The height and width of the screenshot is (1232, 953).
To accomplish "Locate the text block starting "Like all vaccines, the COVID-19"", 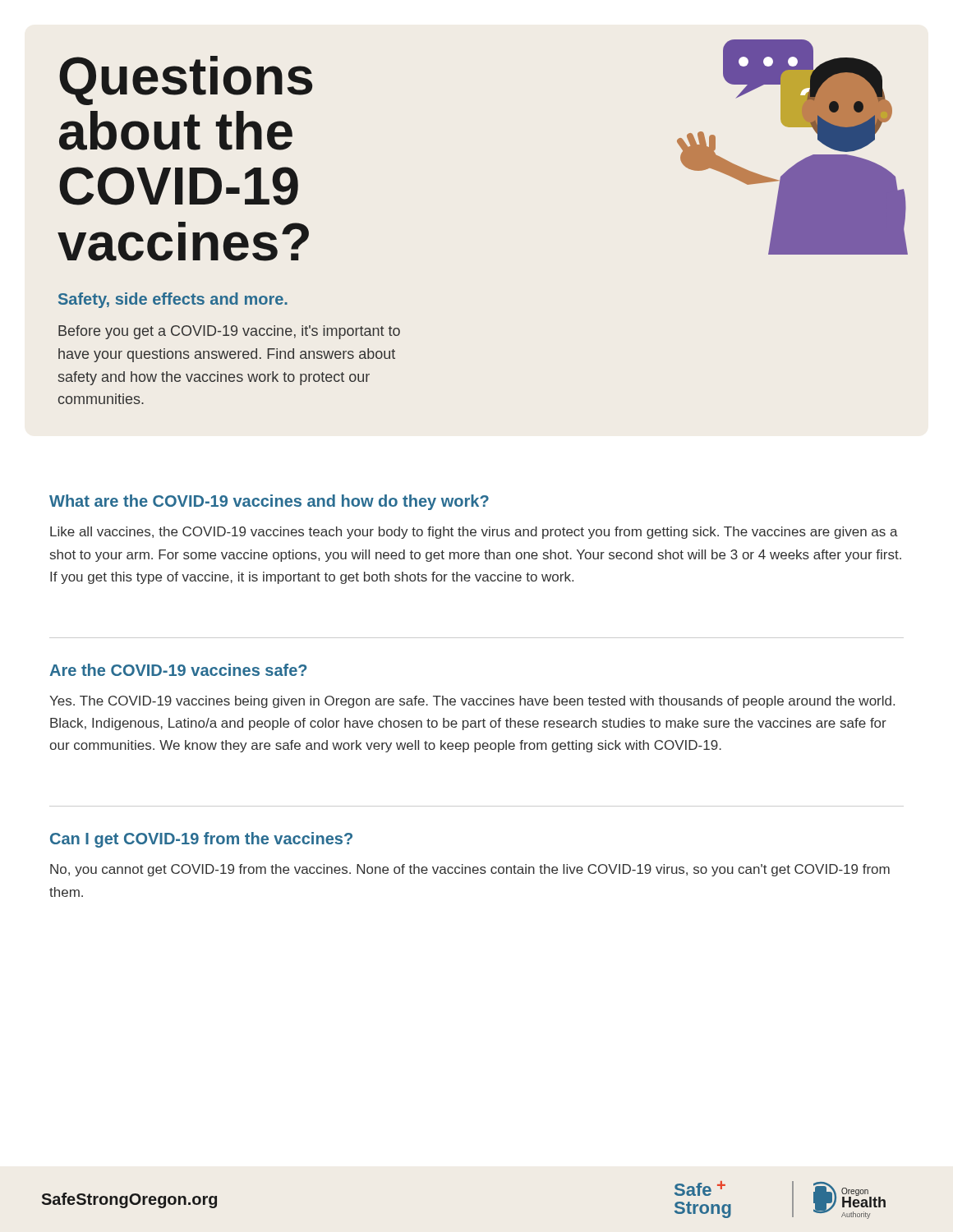I will click(476, 554).
